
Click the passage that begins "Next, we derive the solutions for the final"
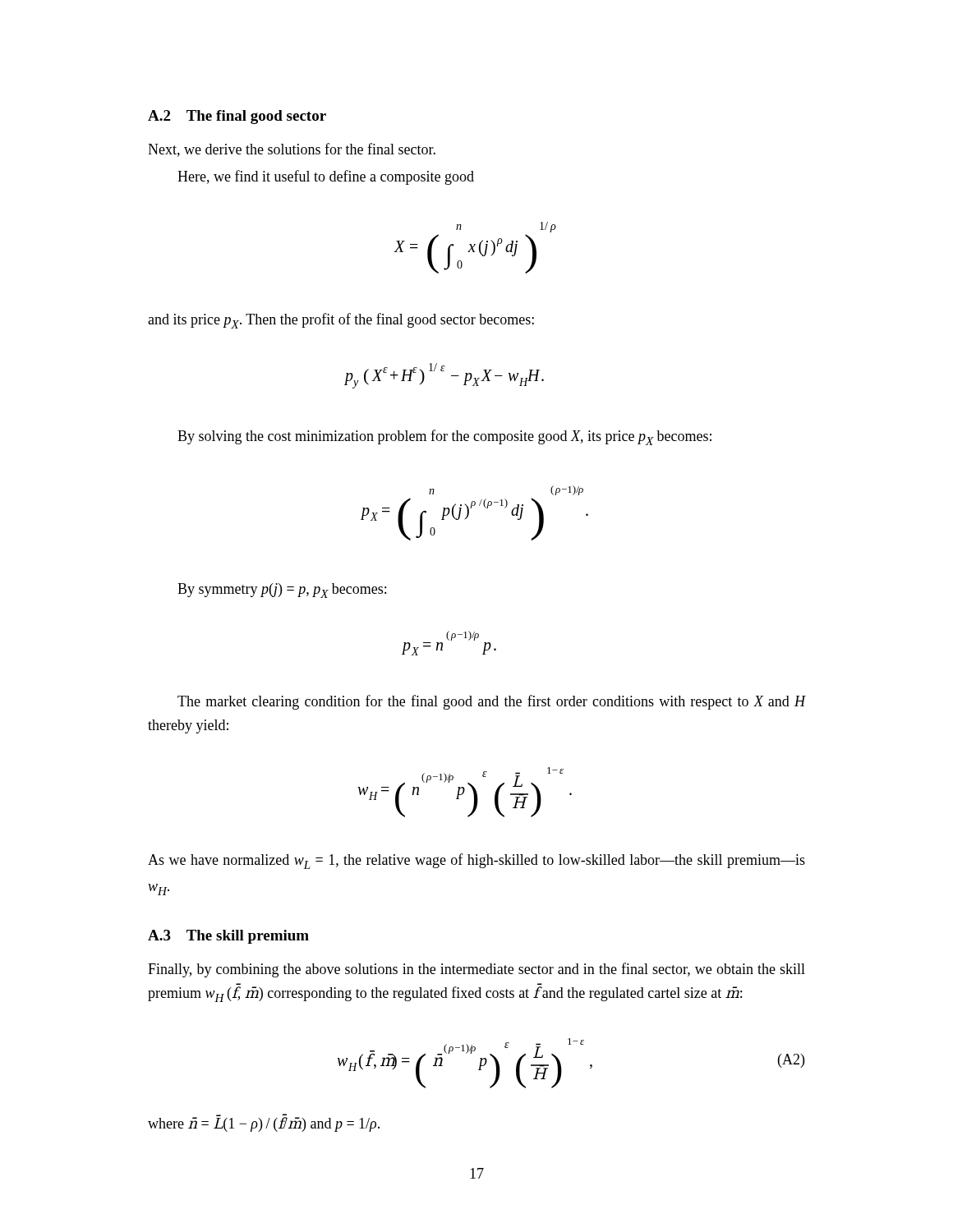pos(292,150)
